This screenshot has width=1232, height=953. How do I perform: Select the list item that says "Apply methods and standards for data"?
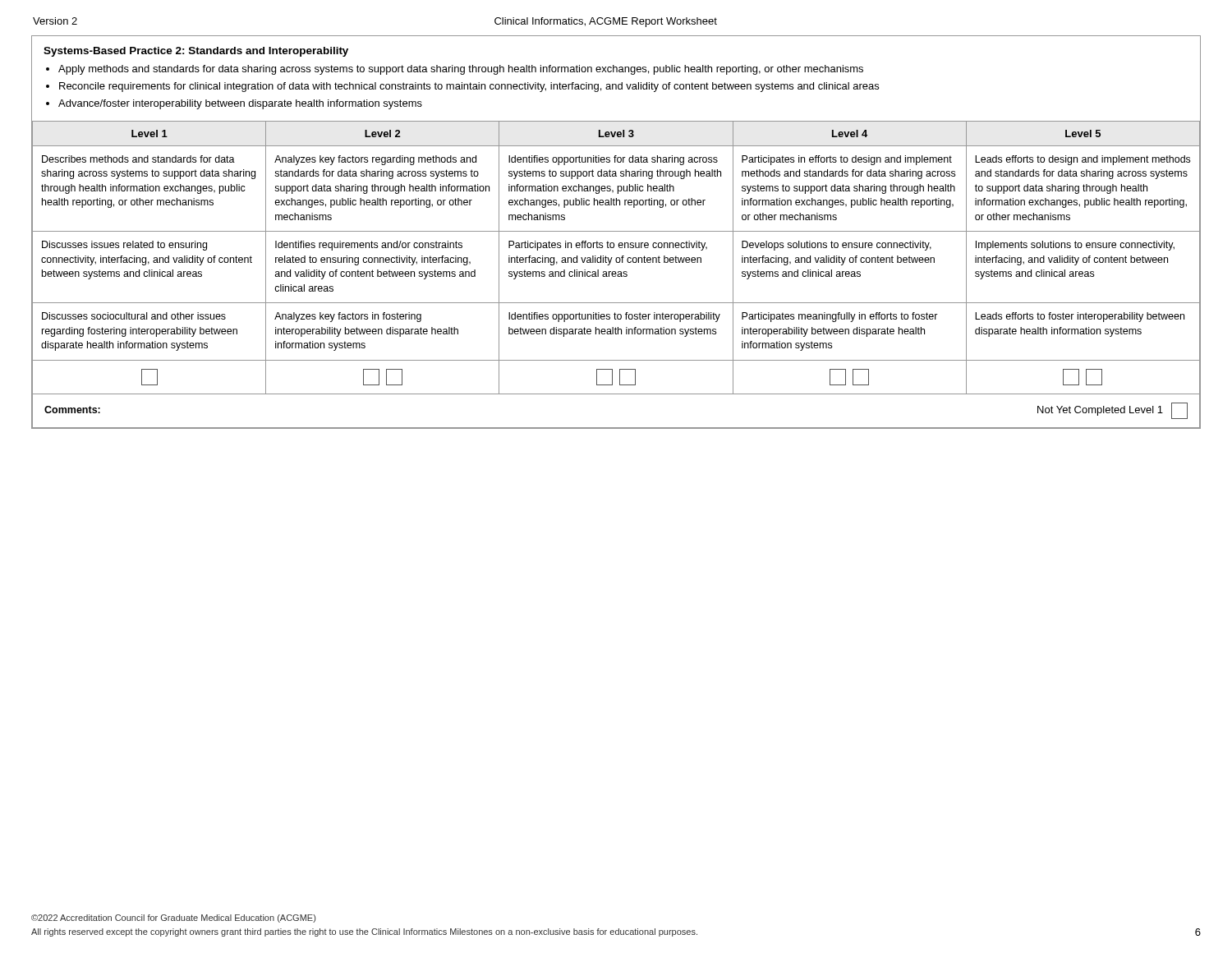[x=461, y=69]
